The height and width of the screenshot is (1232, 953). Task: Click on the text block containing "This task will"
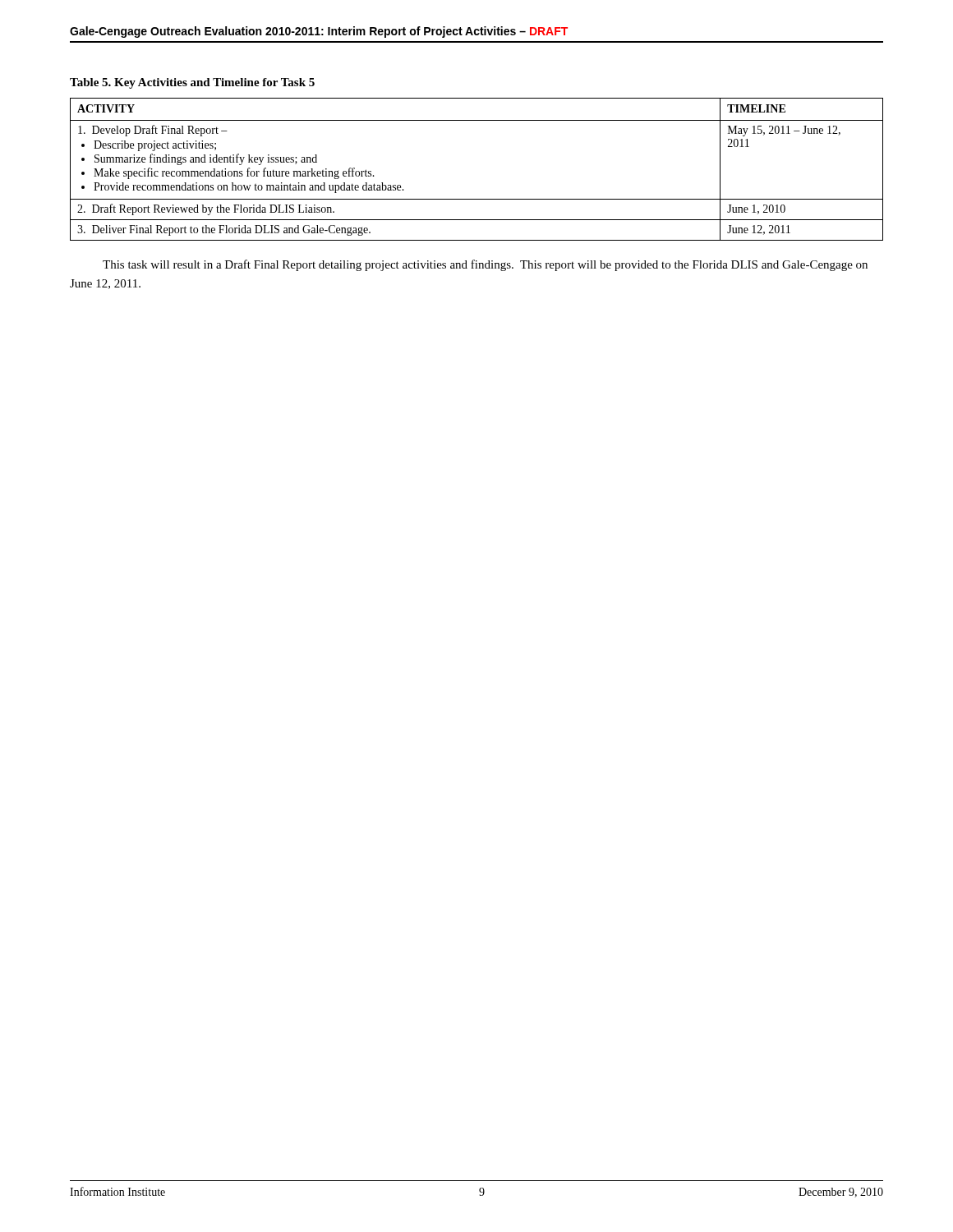click(469, 274)
